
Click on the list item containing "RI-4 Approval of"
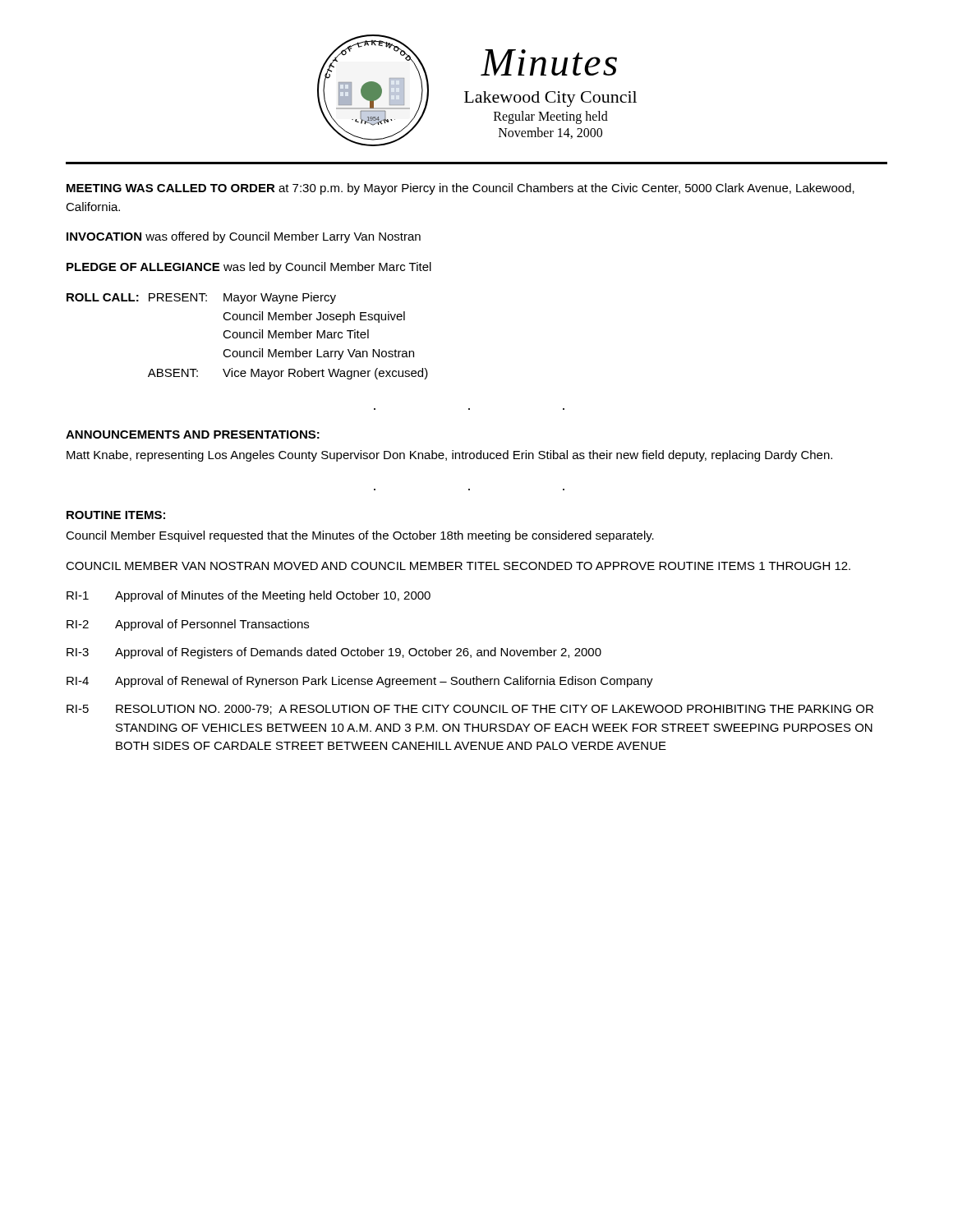tap(476, 681)
